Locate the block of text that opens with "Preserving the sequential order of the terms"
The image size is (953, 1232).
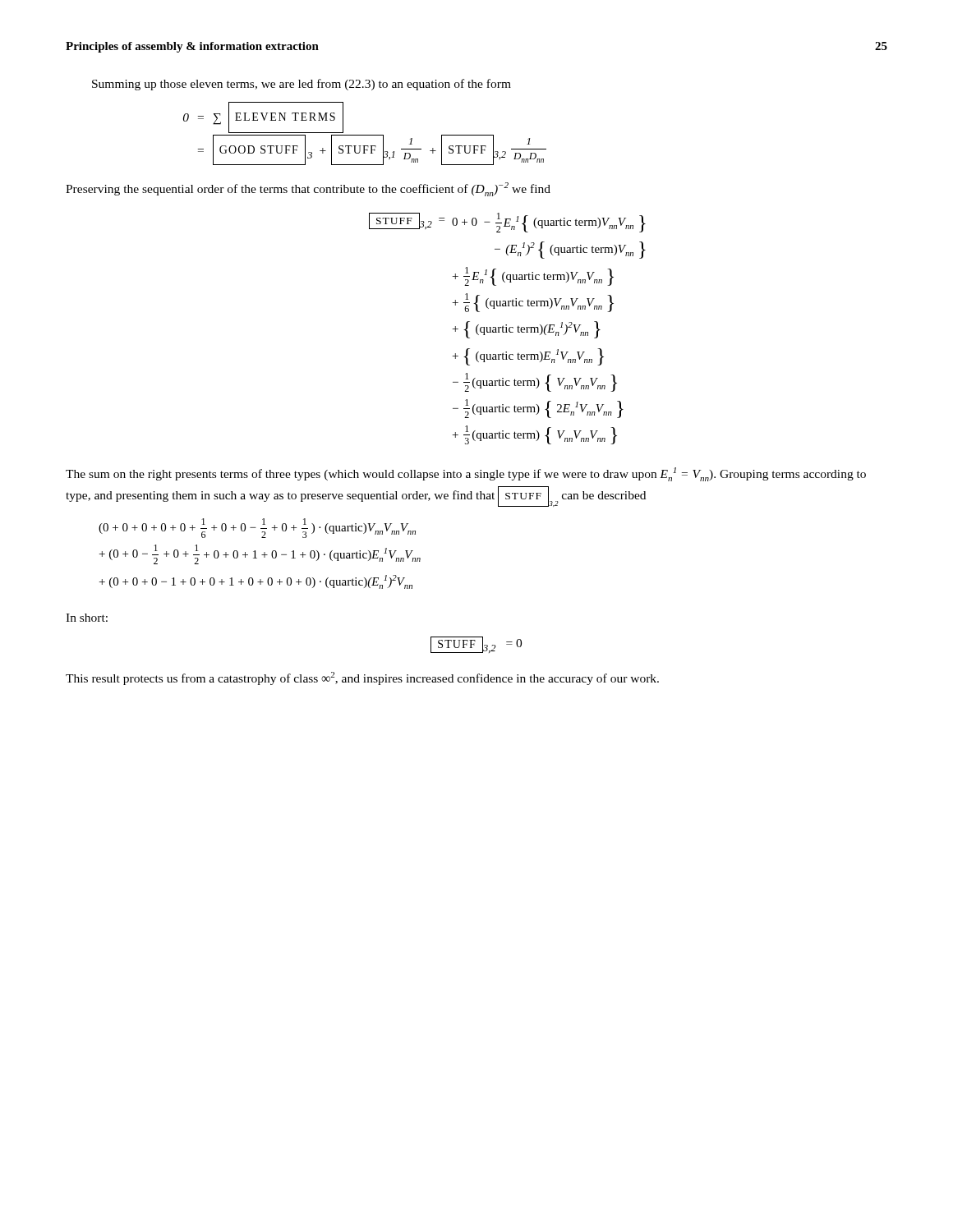pos(308,189)
